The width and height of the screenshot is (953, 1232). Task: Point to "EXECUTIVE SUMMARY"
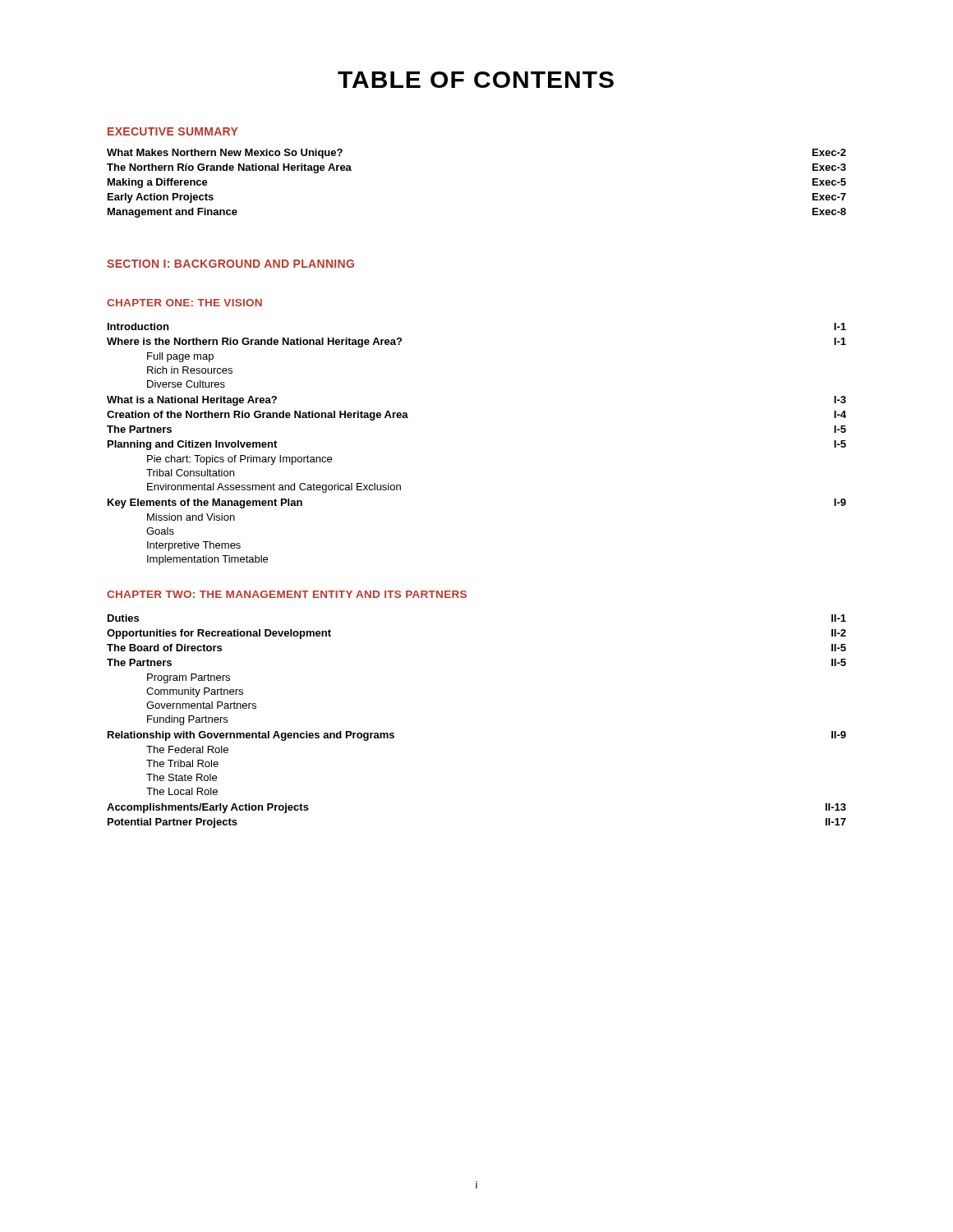173,131
